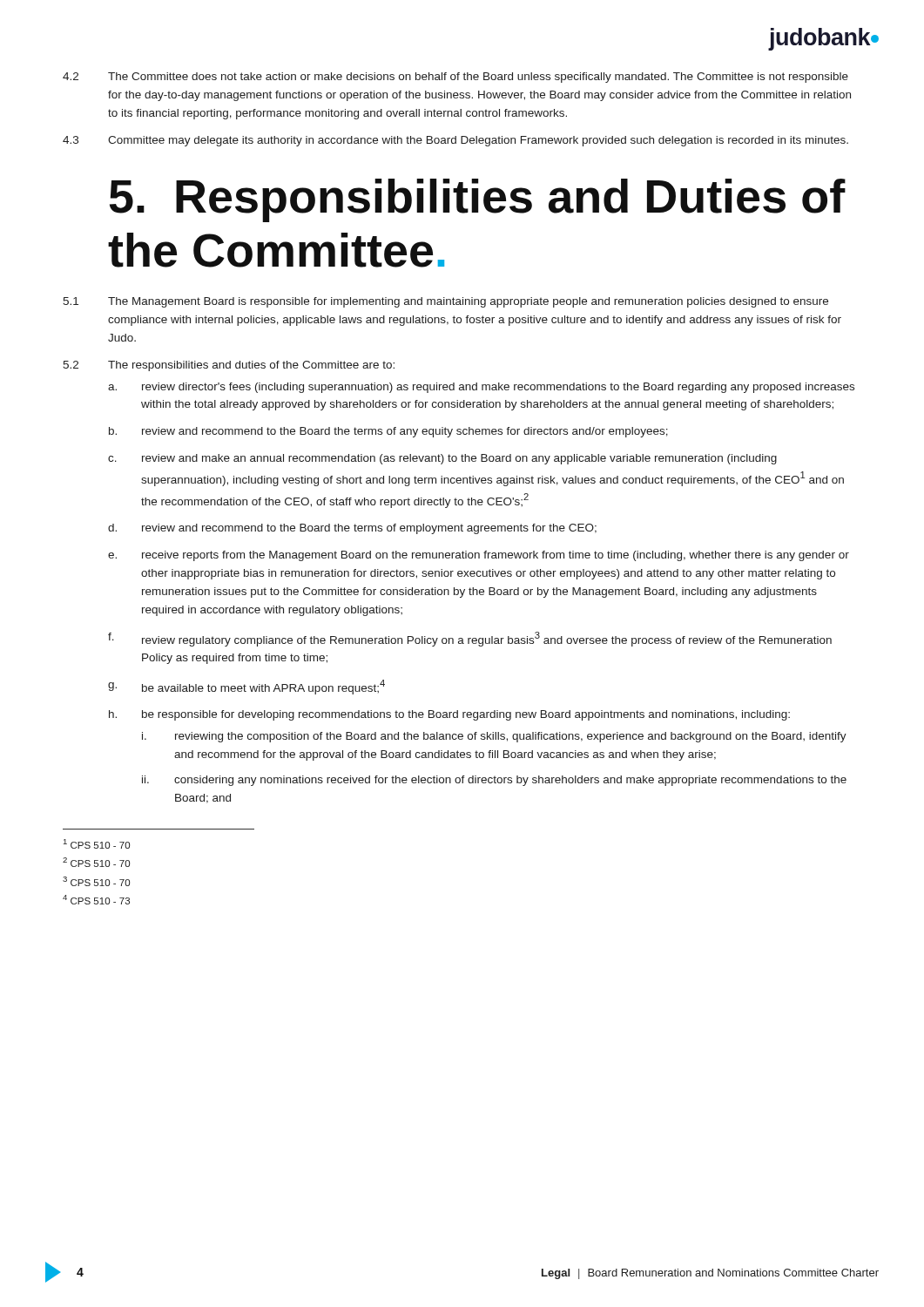Screen dimensions: 1307x924
Task: Click on the text block starting "a. review director's fees (including superannuation)"
Action: 485,396
